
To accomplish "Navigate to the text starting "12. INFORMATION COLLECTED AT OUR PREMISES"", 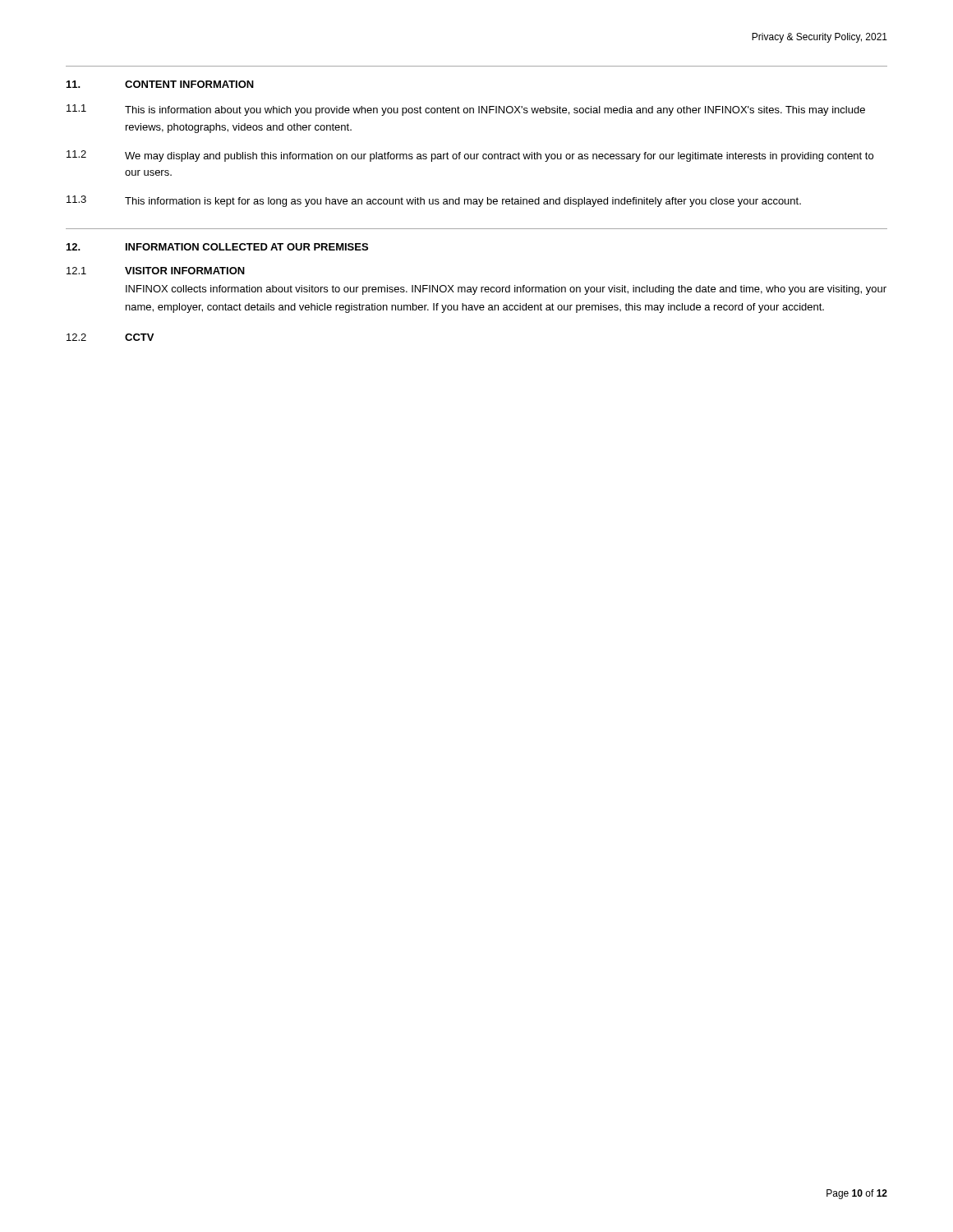I will tap(217, 247).
